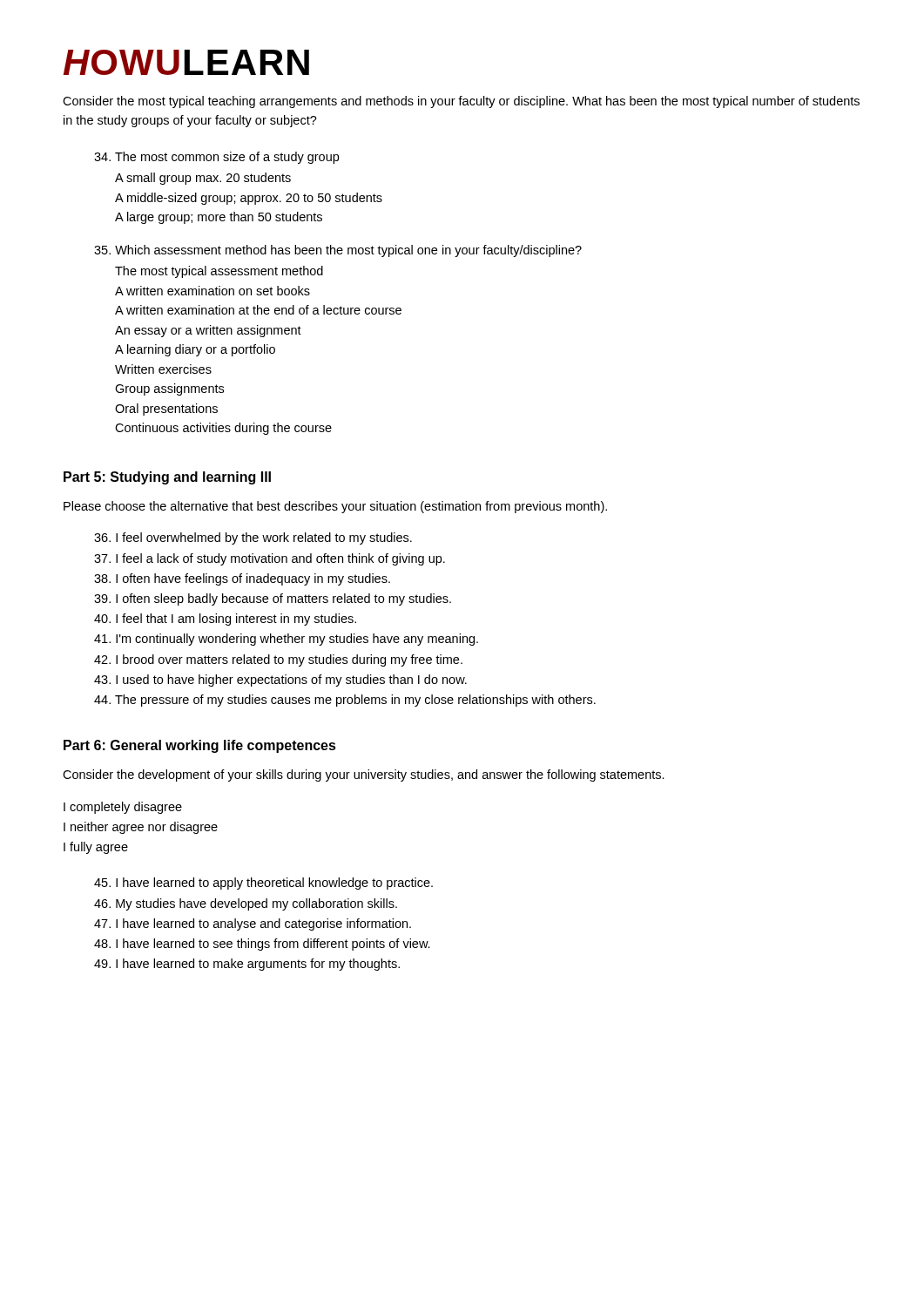Navigate to the text starting "41. I'm continually wondering whether my studies have"
Viewport: 924px width, 1307px height.
click(287, 639)
